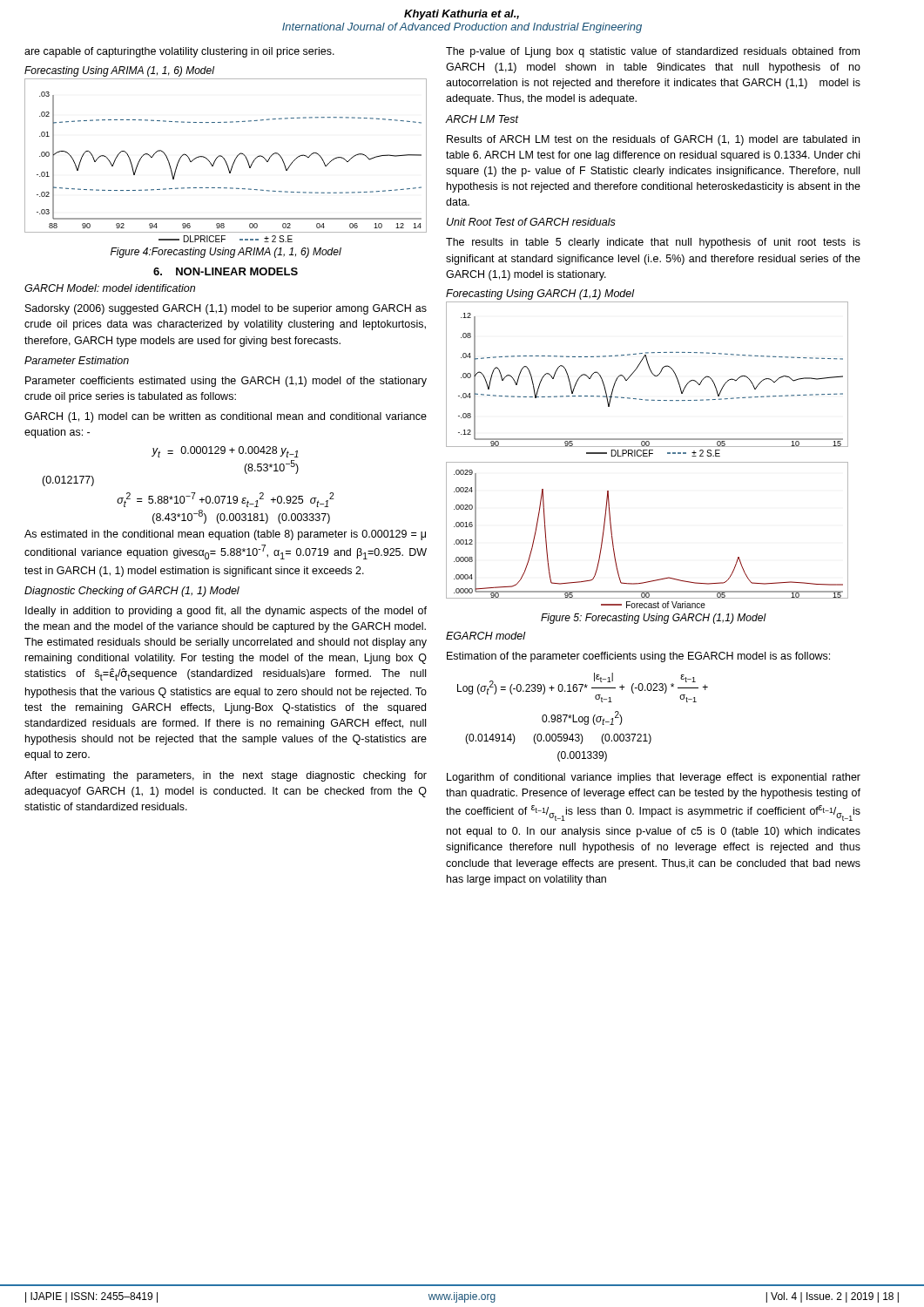Locate the passage starting "Log (σt2) = (-0.239) + 0.167* |εt−1| σt−1"
Viewport: 924px width, 1307px height.
pyautogui.click(x=582, y=716)
